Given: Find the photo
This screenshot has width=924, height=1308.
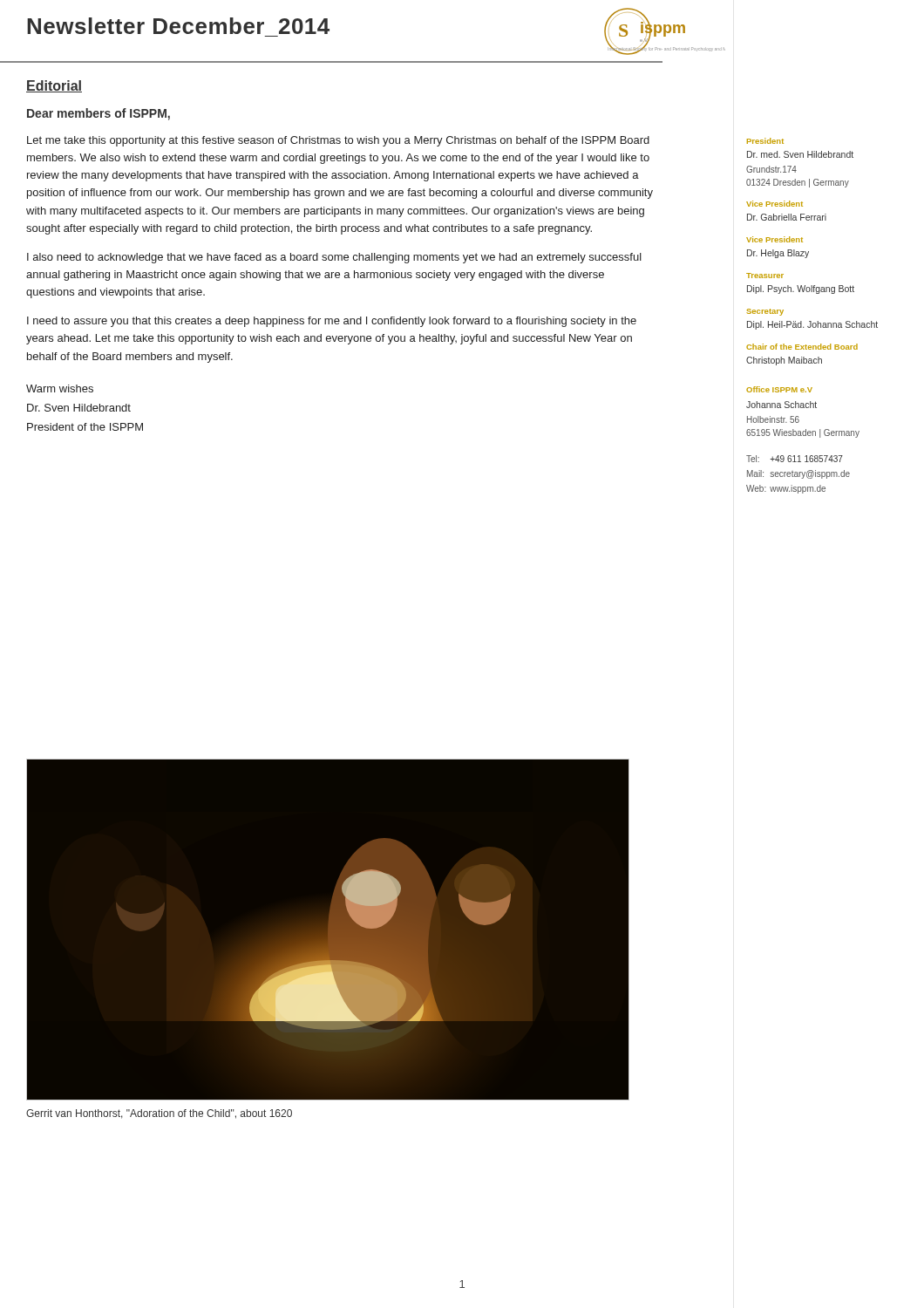Looking at the screenshot, I should coord(328,930).
